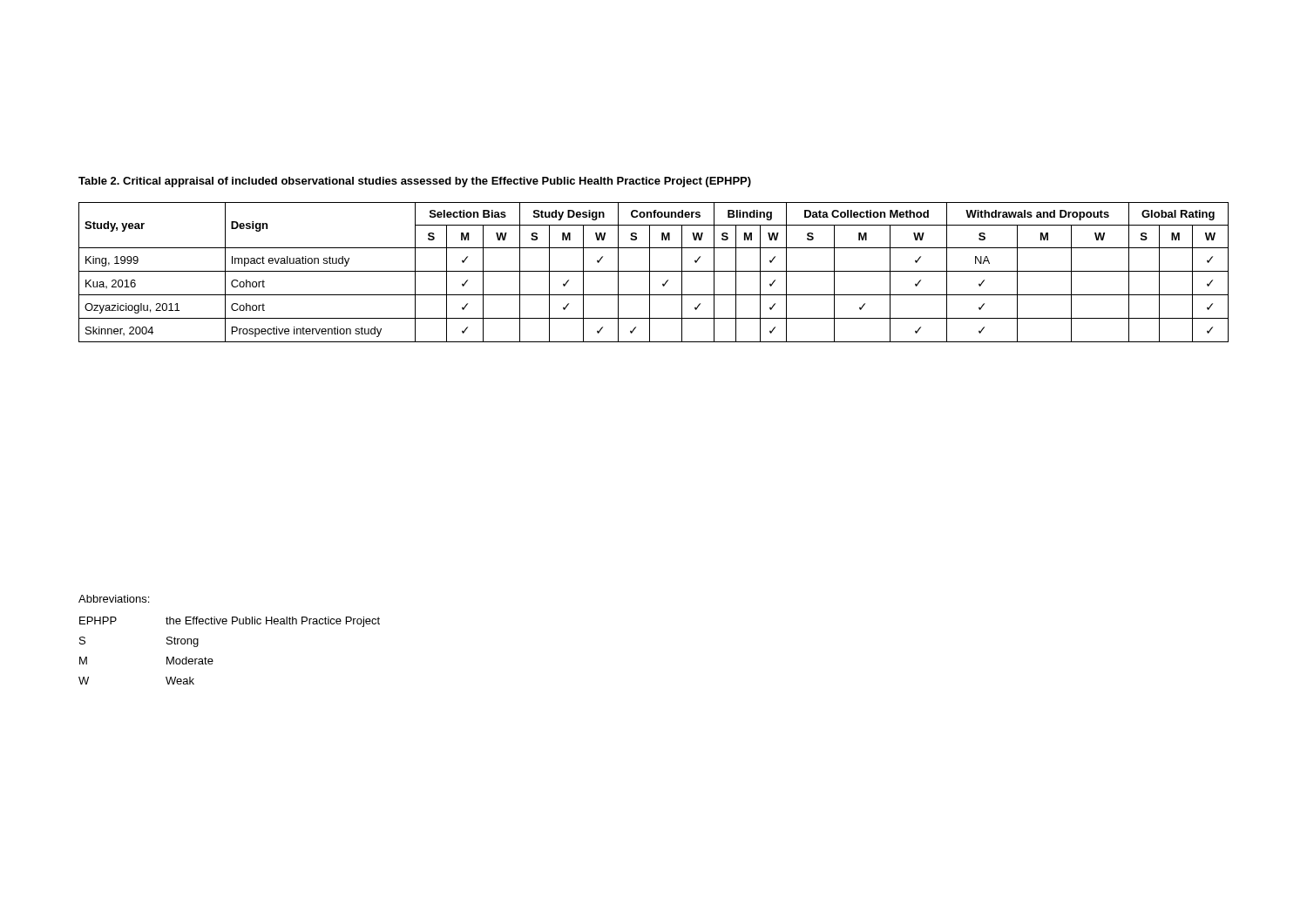Click a table
Viewport: 1307px width, 924px height.
pyautogui.click(x=654, y=272)
